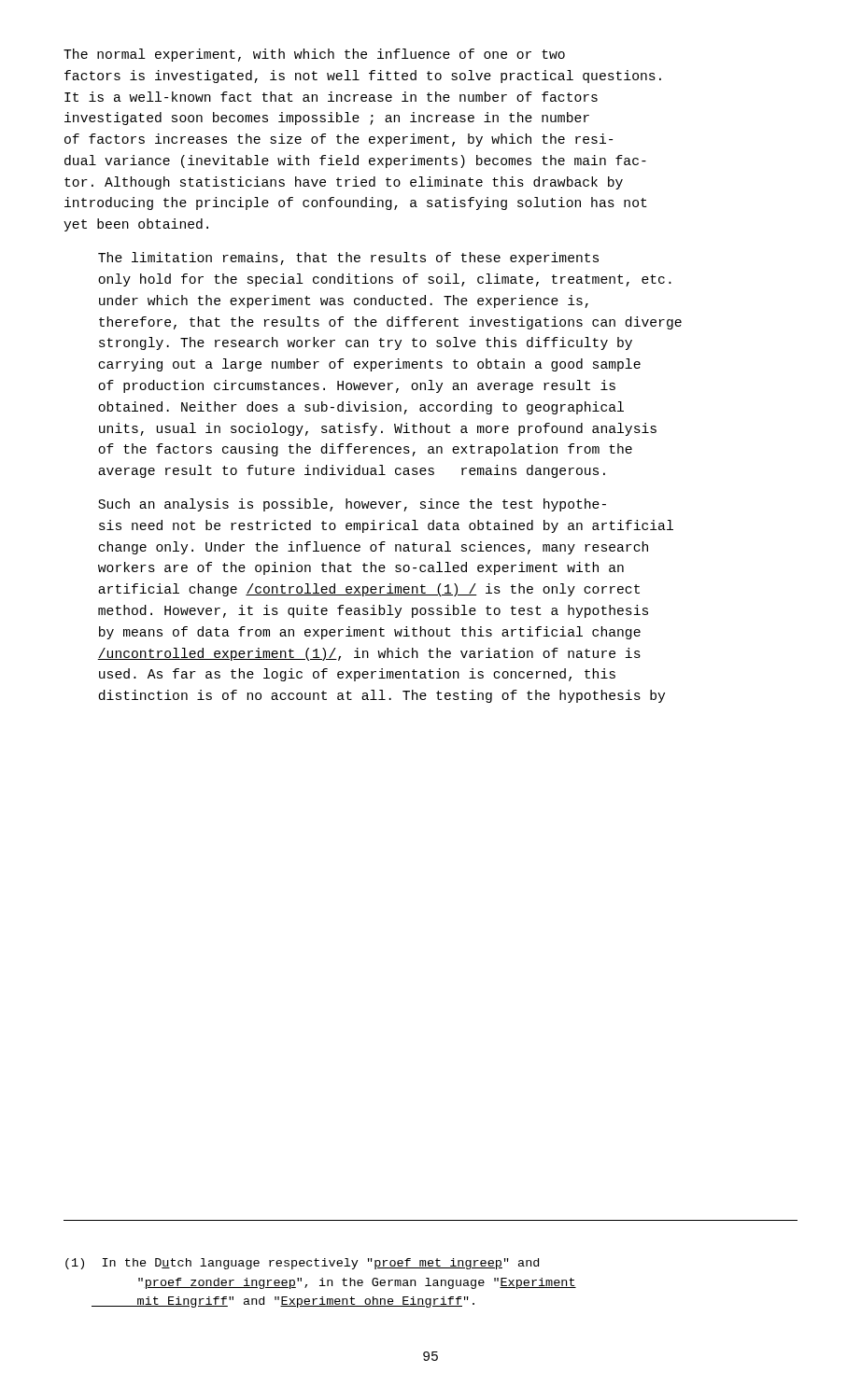Locate the block of text that opens with "(1) In the Dutch"
The width and height of the screenshot is (861, 1400).
tap(430, 1283)
